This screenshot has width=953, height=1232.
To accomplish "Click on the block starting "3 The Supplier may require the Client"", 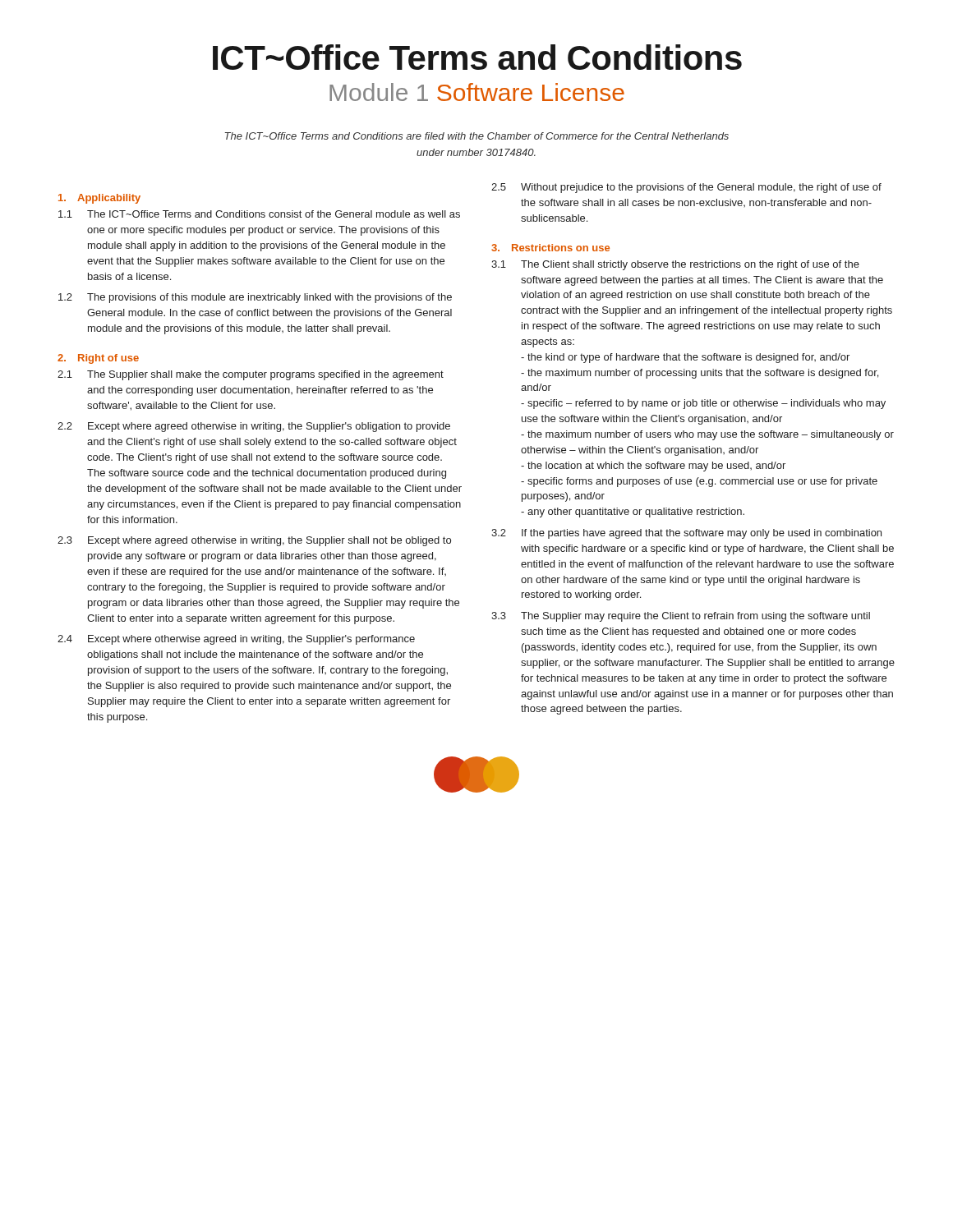I will (693, 663).
